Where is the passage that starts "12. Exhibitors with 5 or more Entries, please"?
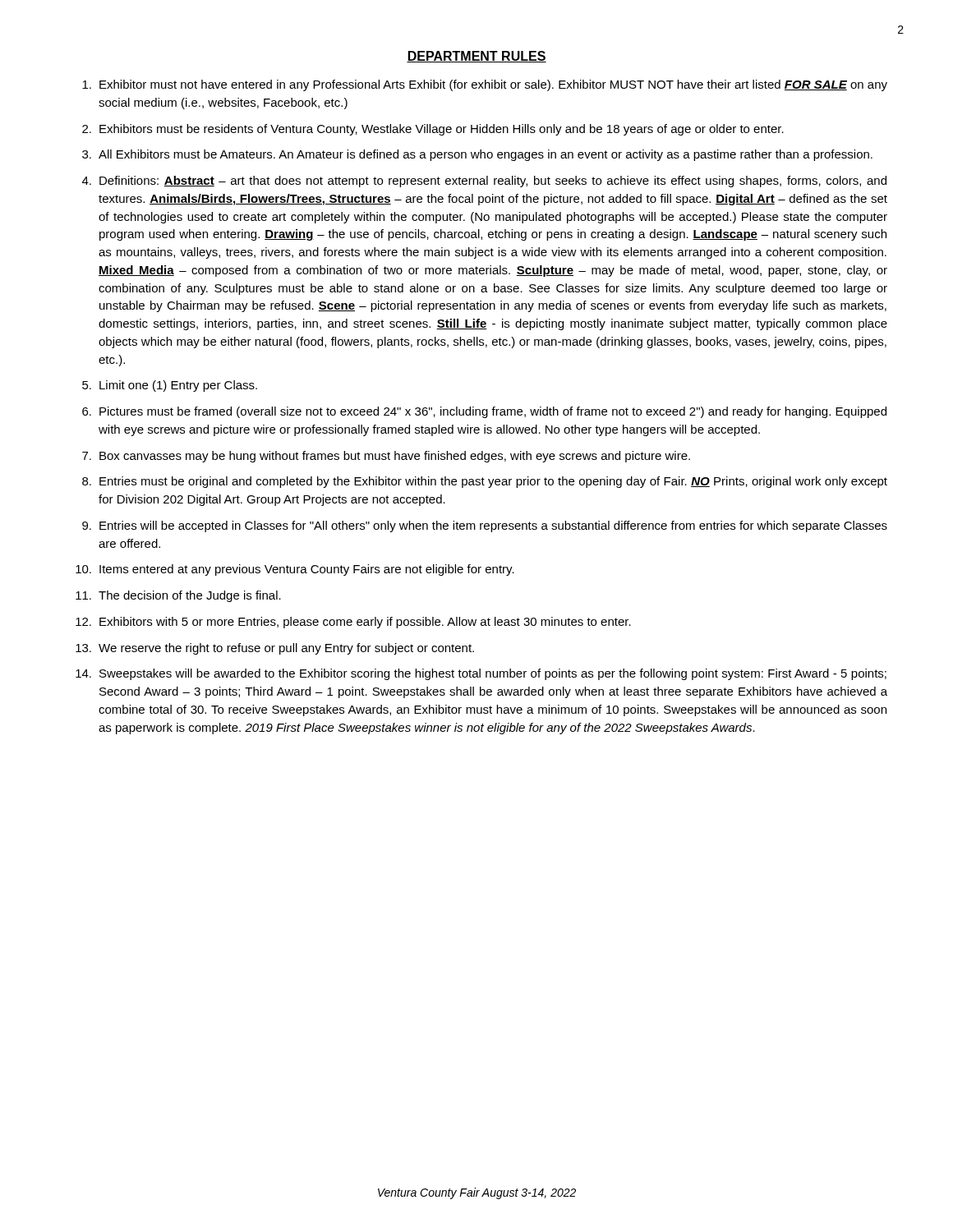953x1232 pixels. click(x=476, y=621)
